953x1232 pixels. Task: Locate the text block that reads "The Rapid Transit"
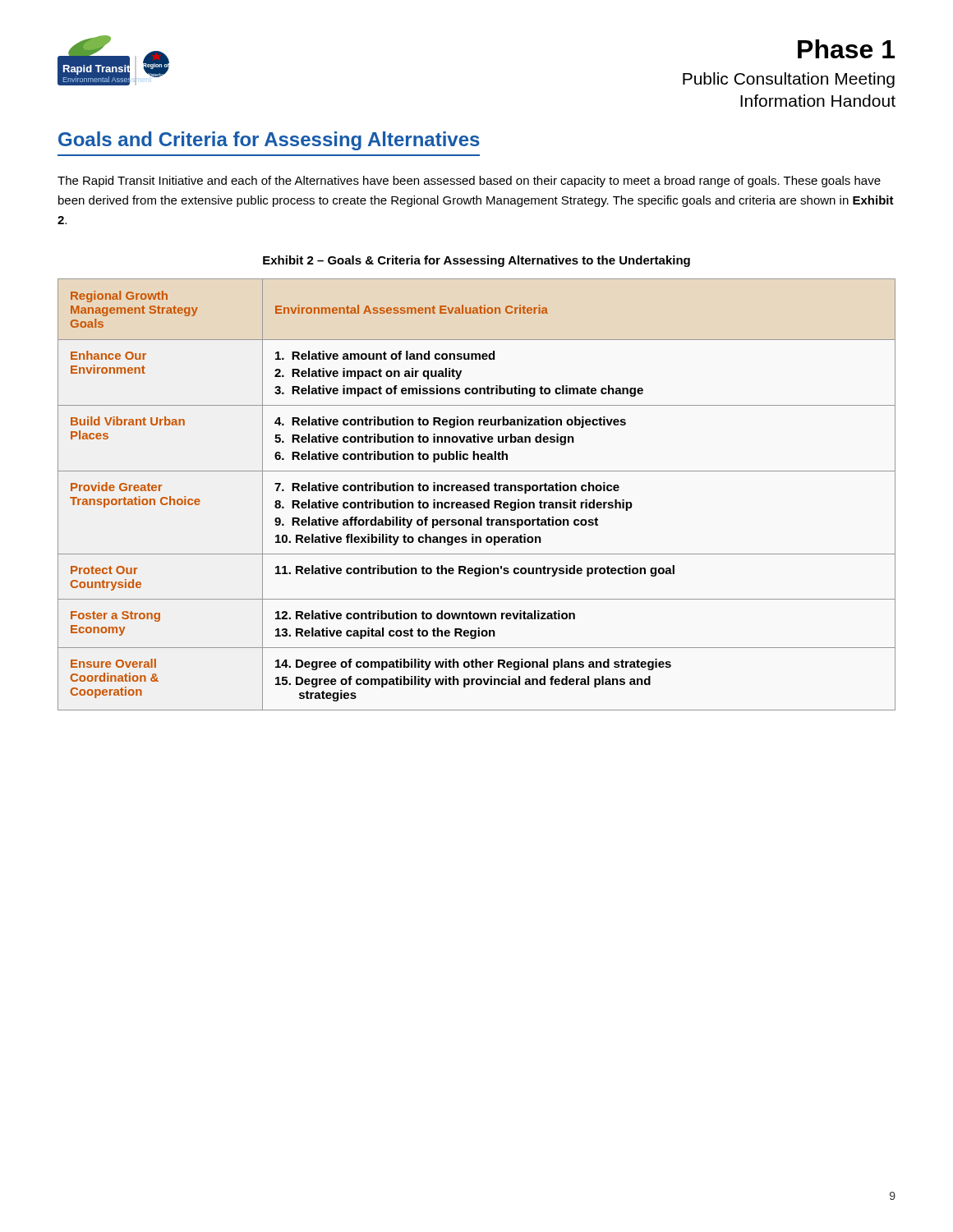click(475, 200)
